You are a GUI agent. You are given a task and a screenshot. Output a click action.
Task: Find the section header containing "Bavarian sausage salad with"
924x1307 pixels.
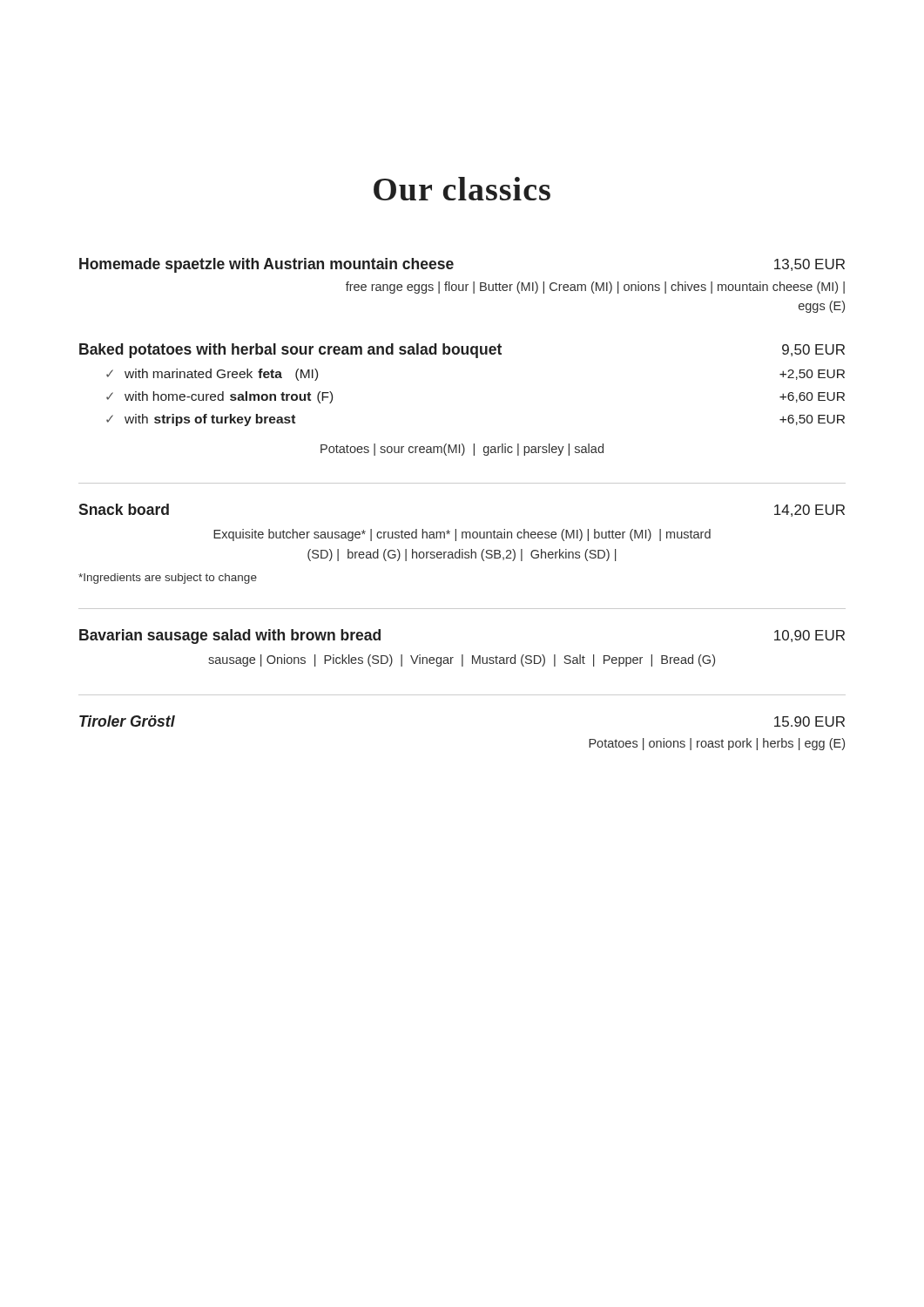click(227, 637)
